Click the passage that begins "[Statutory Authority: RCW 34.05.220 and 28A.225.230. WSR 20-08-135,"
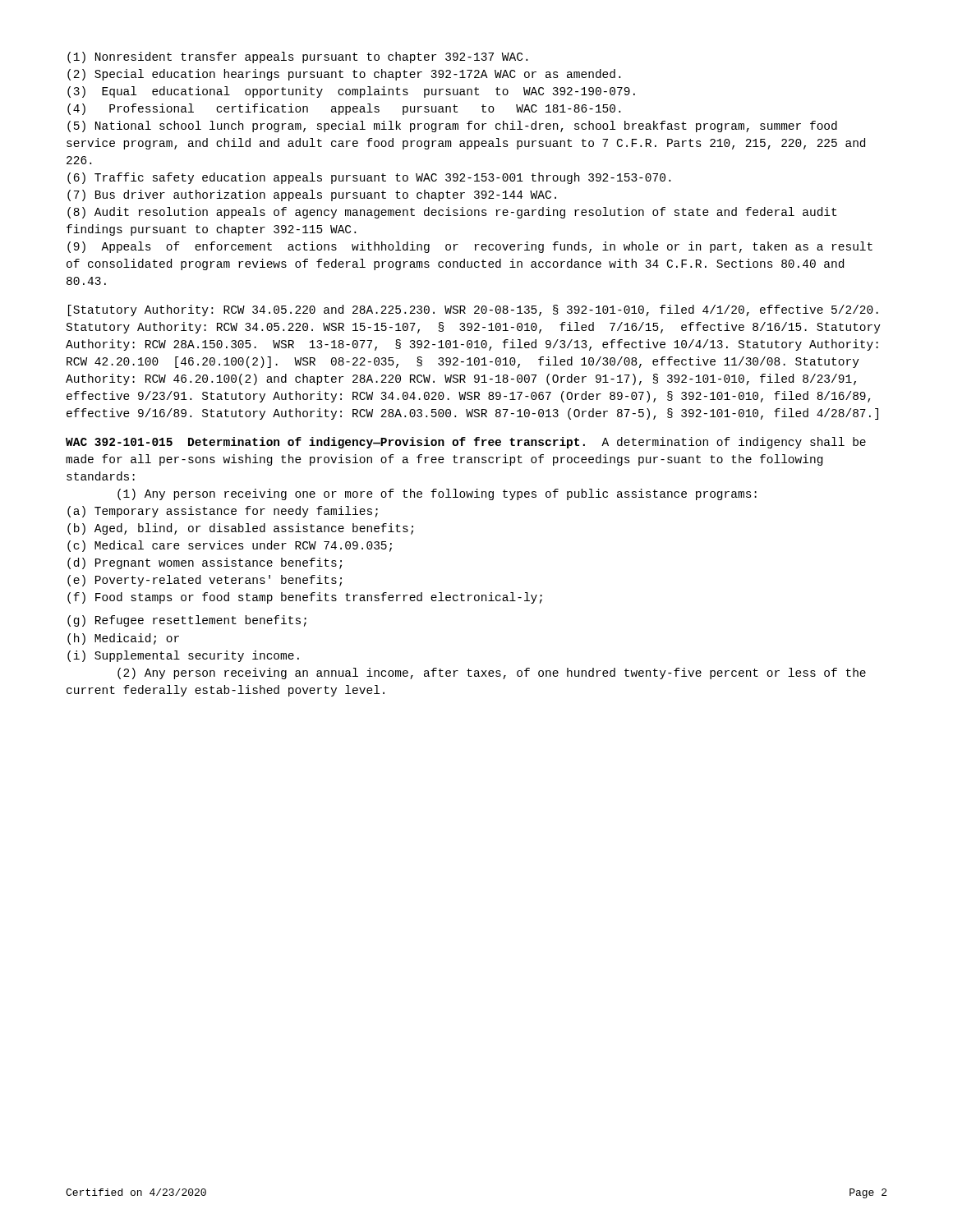The image size is (953, 1232). (476, 363)
